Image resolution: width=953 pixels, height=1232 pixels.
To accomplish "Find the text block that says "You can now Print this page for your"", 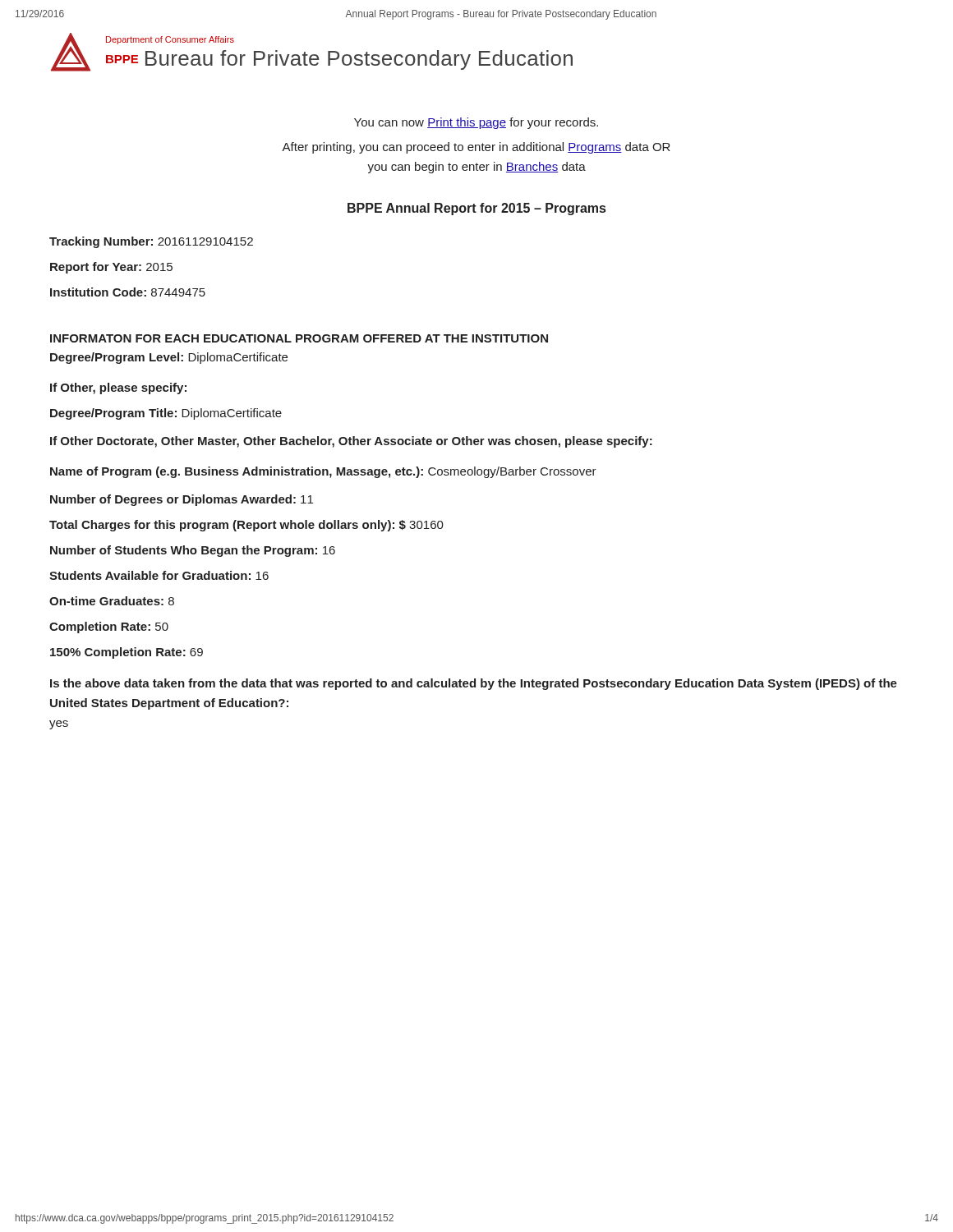I will coord(476,122).
